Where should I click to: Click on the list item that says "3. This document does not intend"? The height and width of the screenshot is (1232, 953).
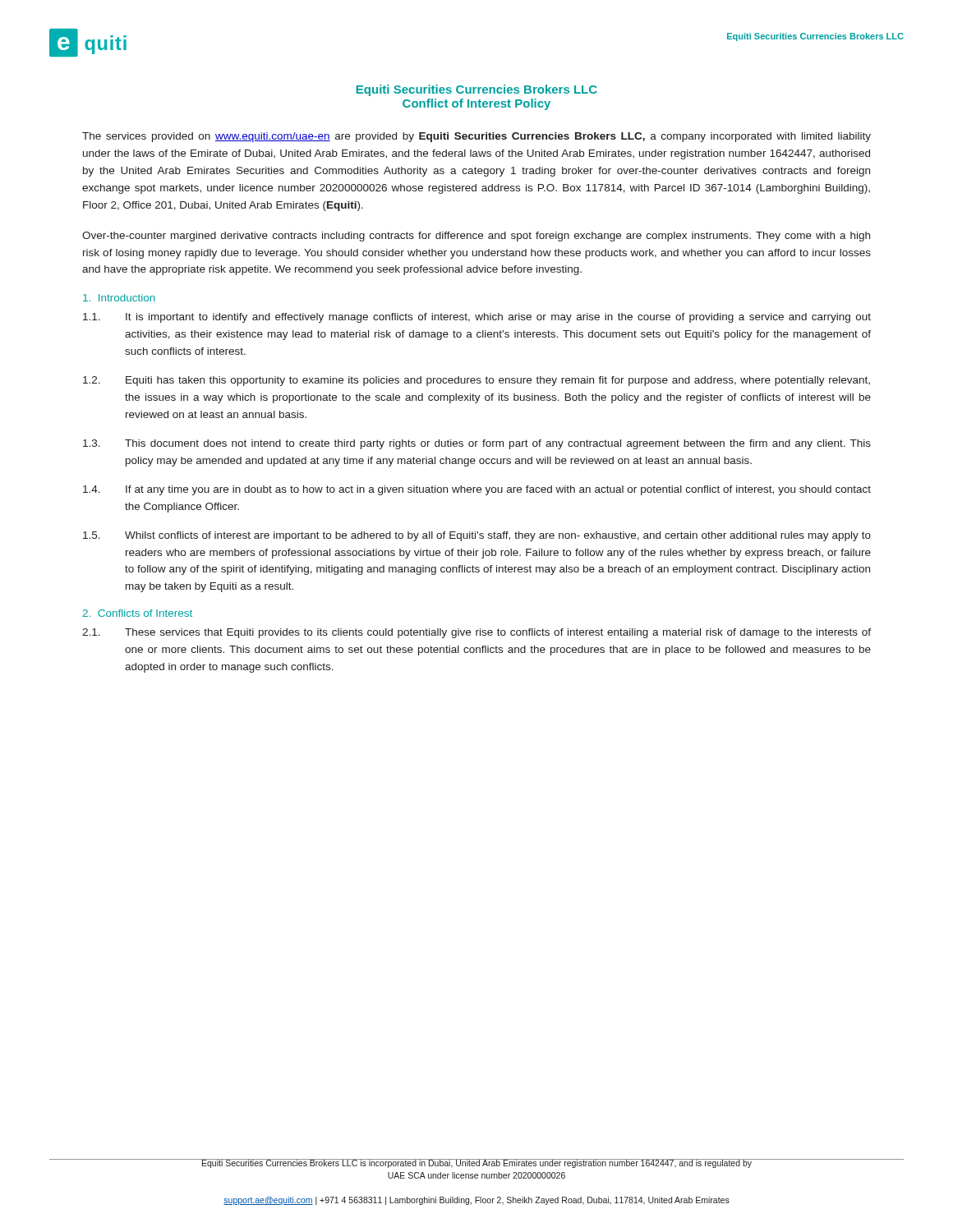[x=476, y=452]
